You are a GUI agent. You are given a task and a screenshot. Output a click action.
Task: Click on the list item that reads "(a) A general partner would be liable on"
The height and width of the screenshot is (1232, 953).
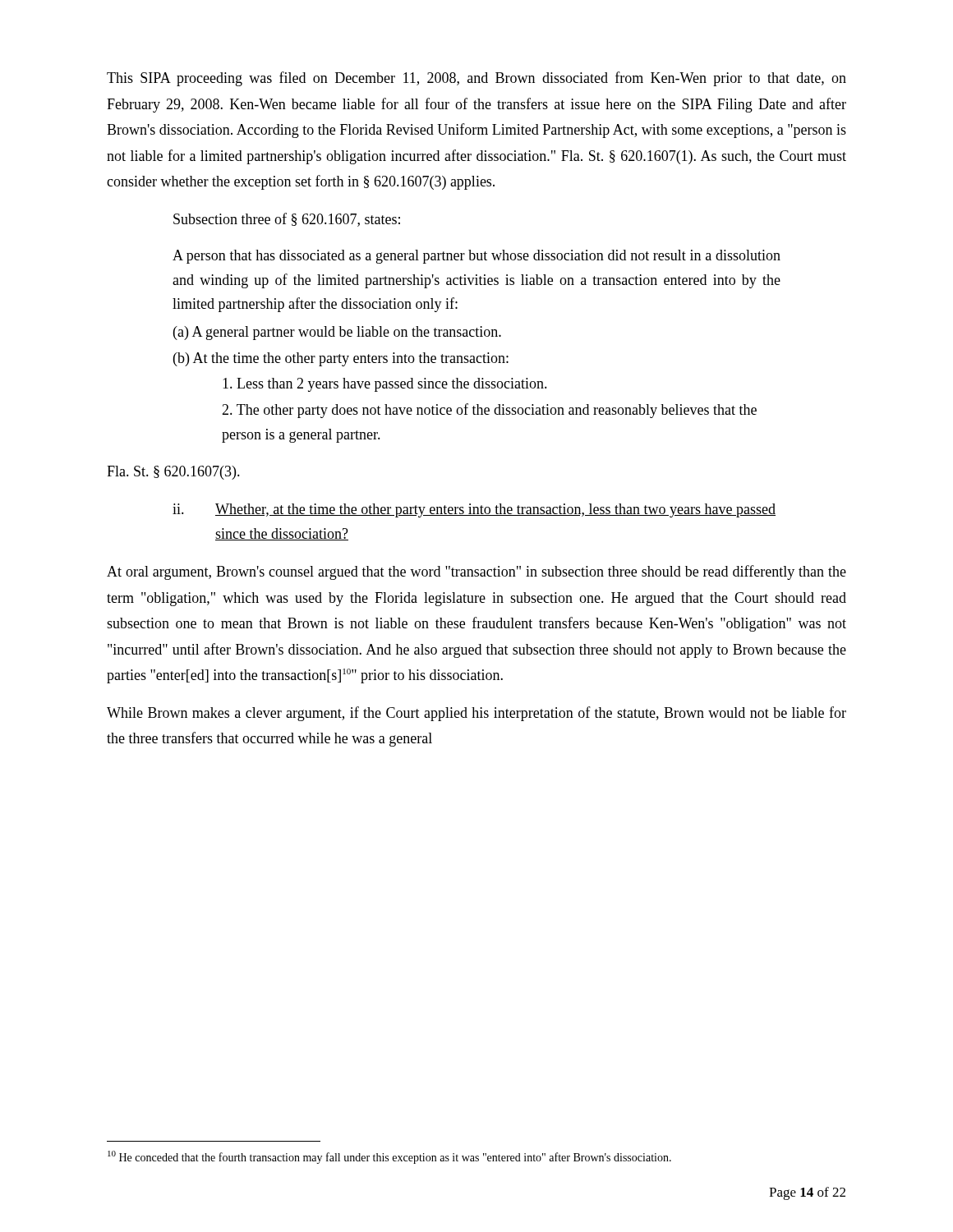pos(337,332)
